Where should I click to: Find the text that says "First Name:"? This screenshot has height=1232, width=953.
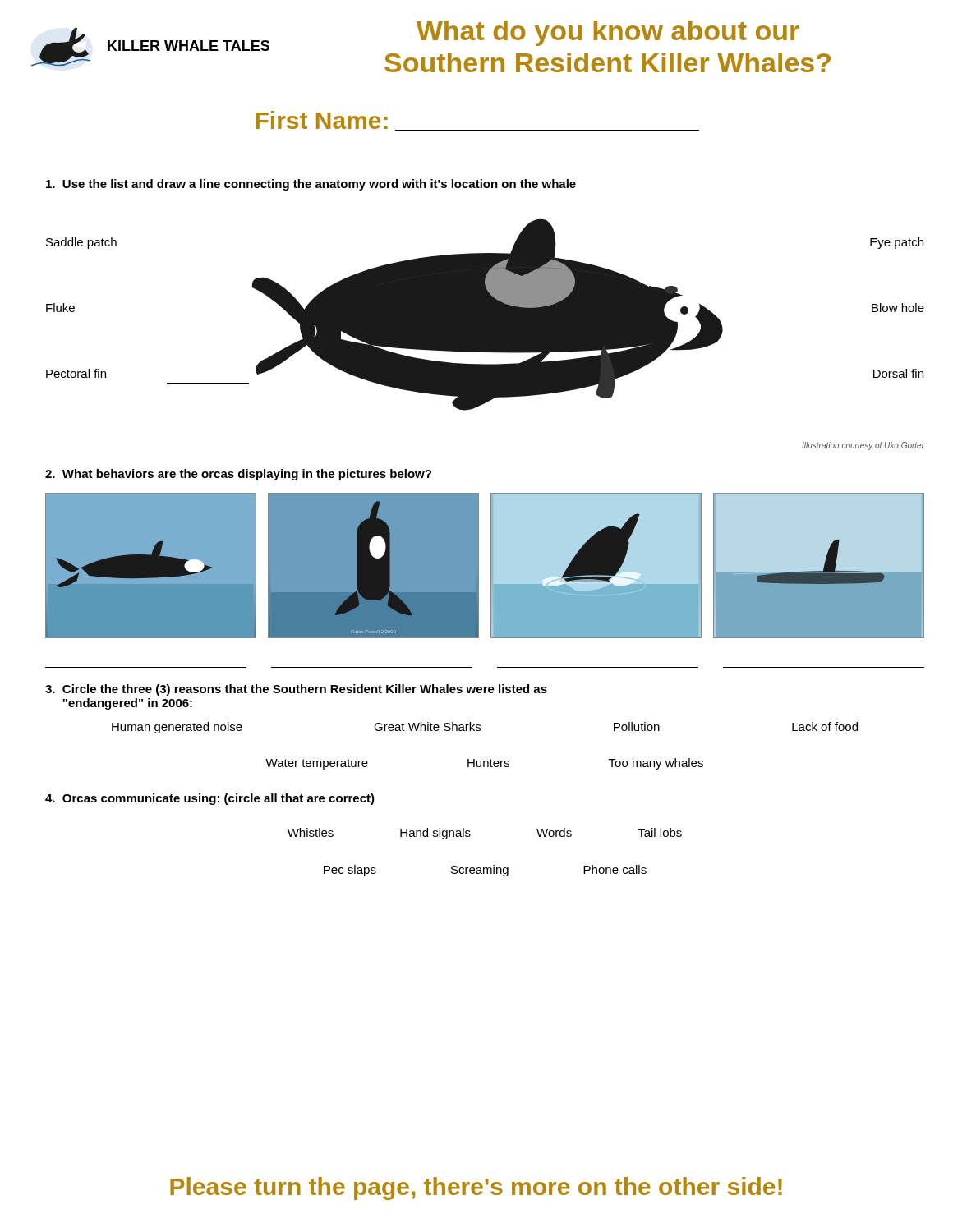pyautogui.click(x=476, y=121)
